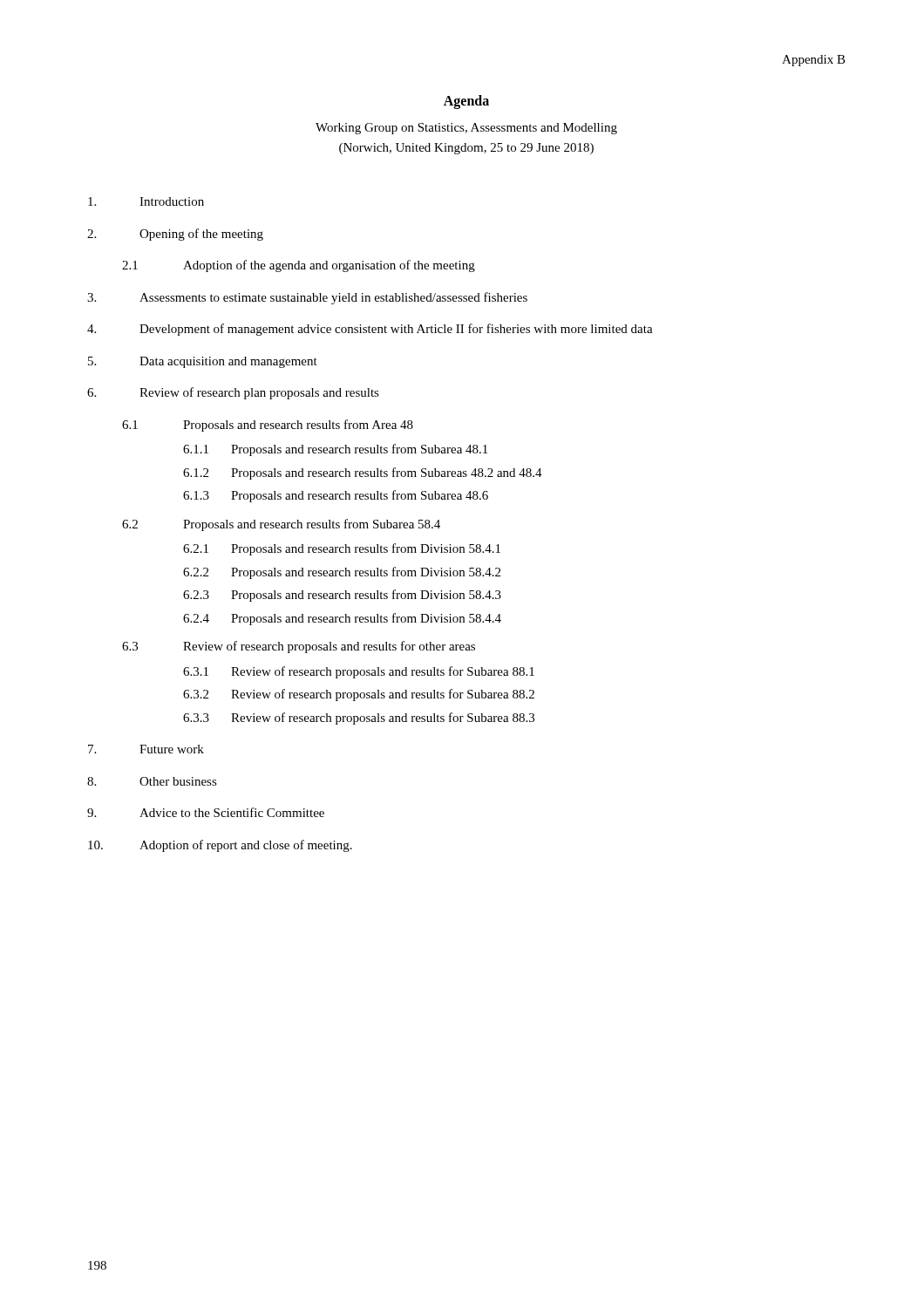Navigate to the element starting "6.1 Proposals and research results from"
The width and height of the screenshot is (924, 1308).
268,424
